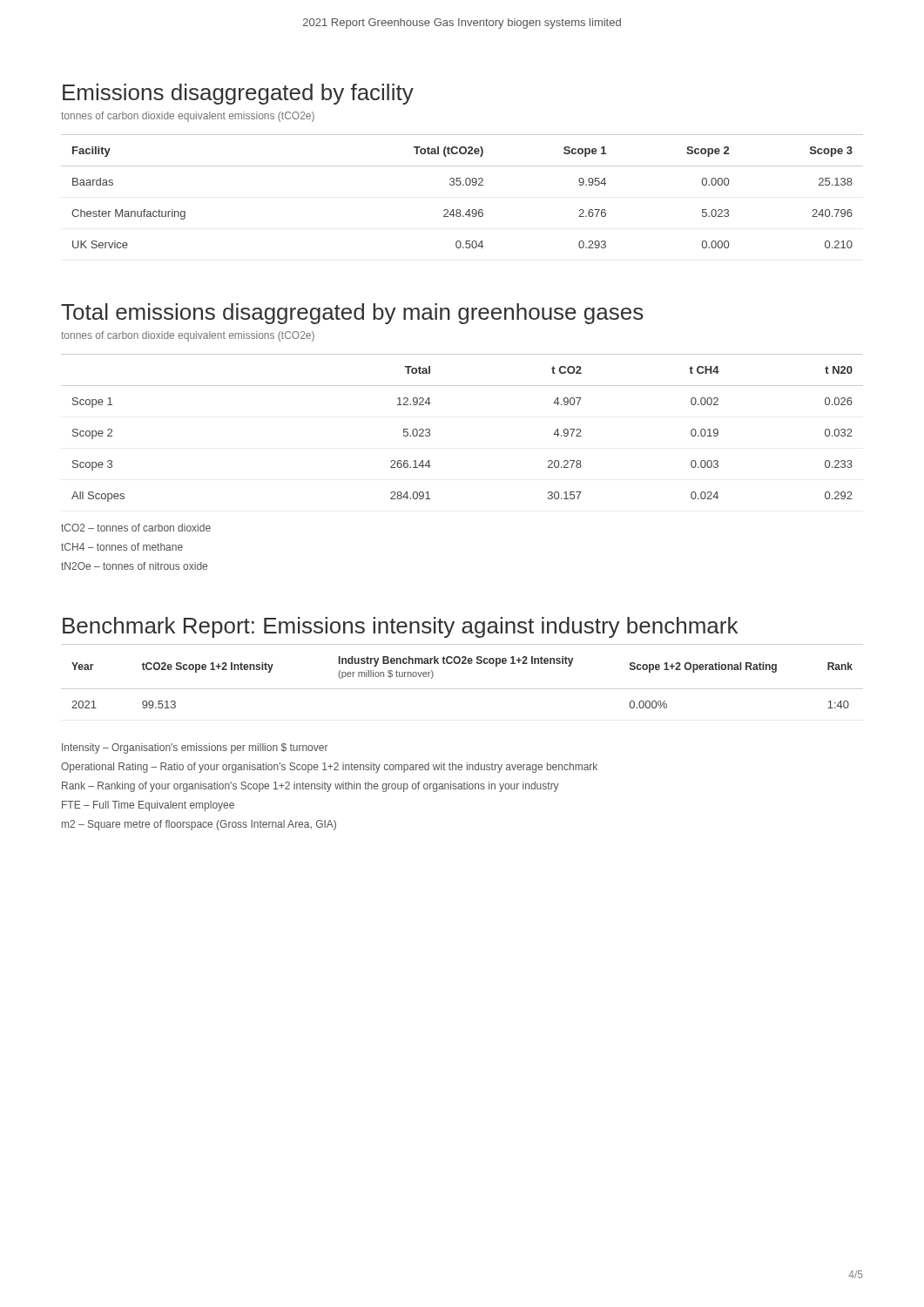924x1307 pixels.
Task: Navigate to the text starting "Emissions disaggregated by facility"
Action: (x=238, y=94)
